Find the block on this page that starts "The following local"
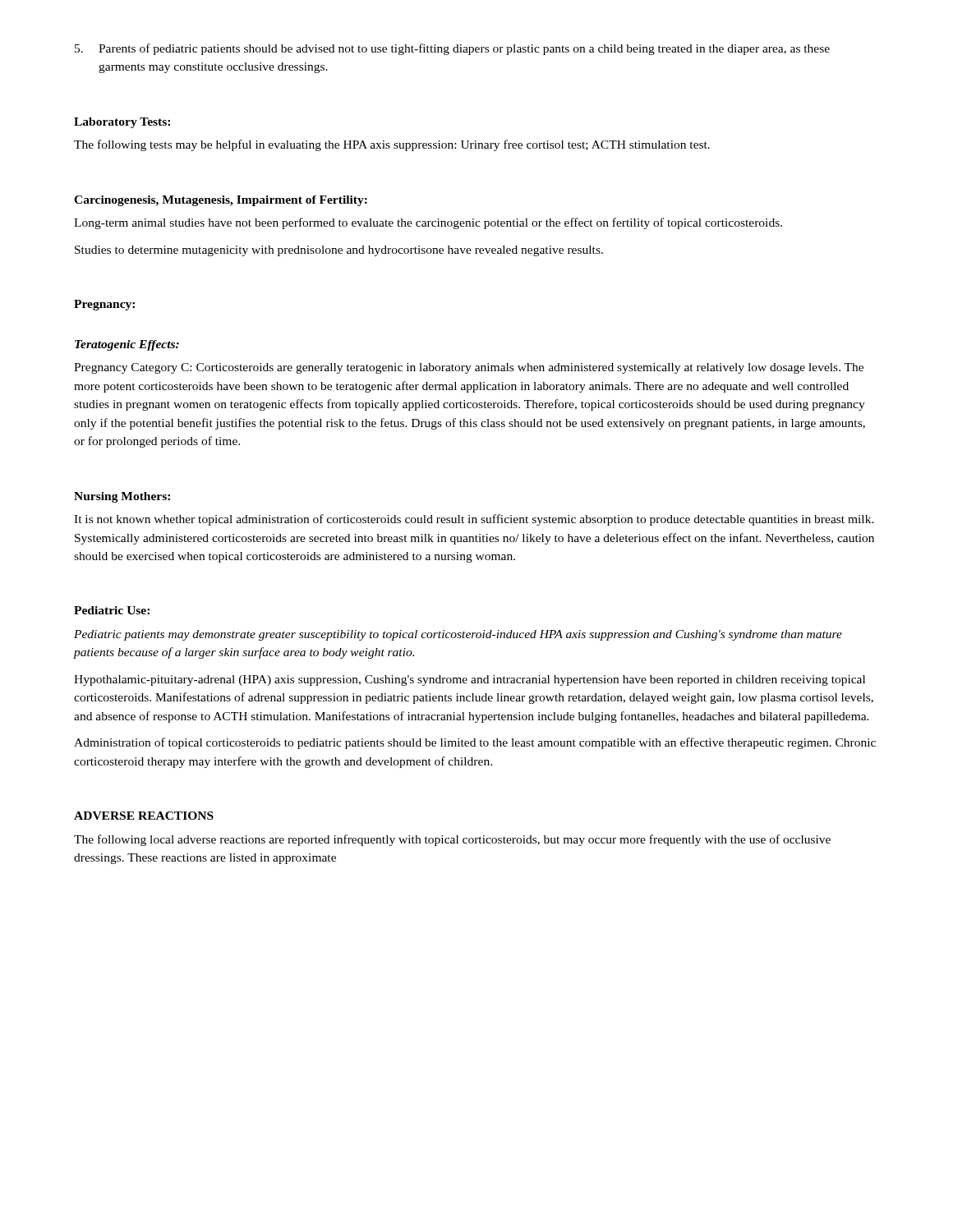The width and height of the screenshot is (953, 1232). [x=452, y=848]
